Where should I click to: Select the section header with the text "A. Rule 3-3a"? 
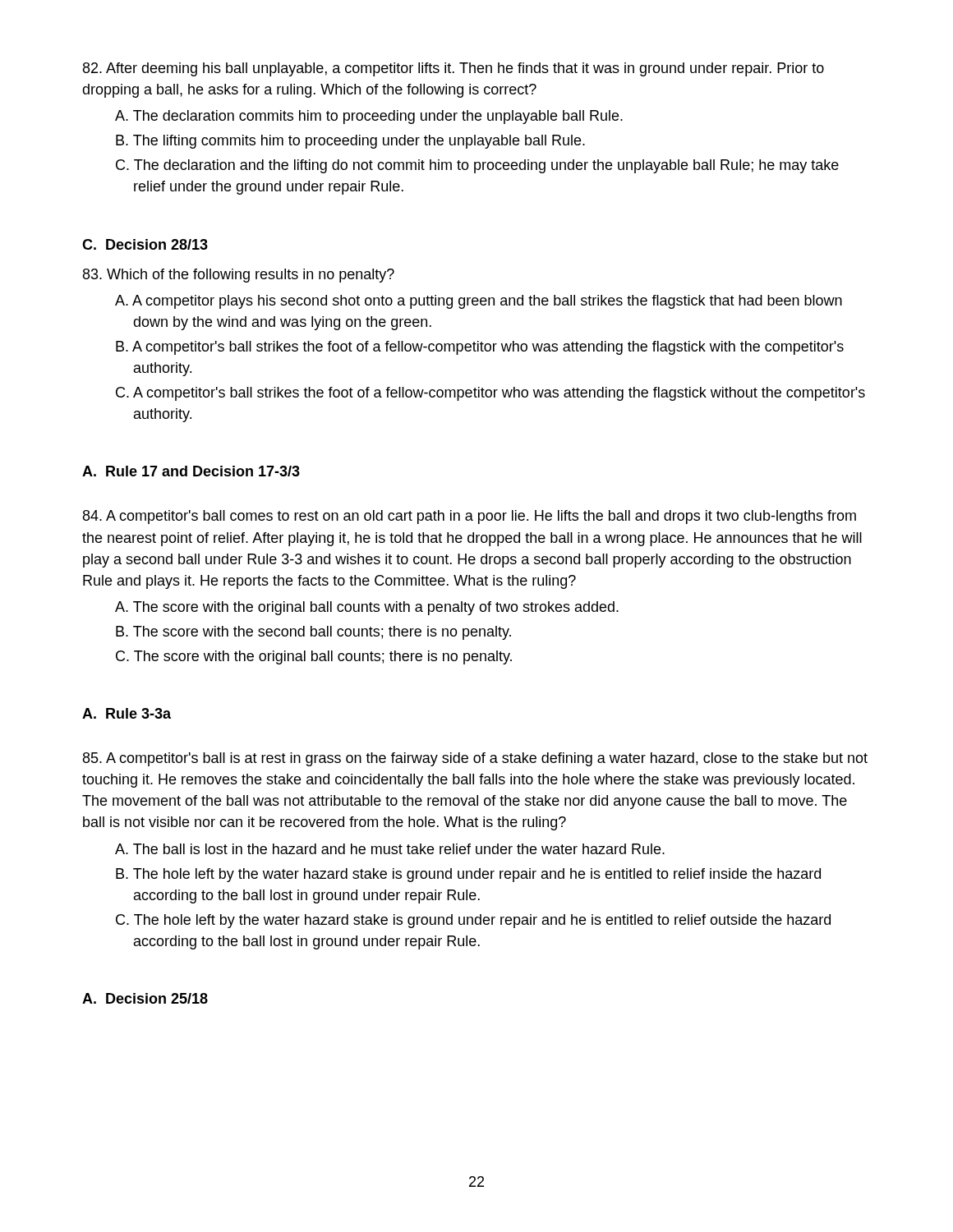tap(127, 714)
